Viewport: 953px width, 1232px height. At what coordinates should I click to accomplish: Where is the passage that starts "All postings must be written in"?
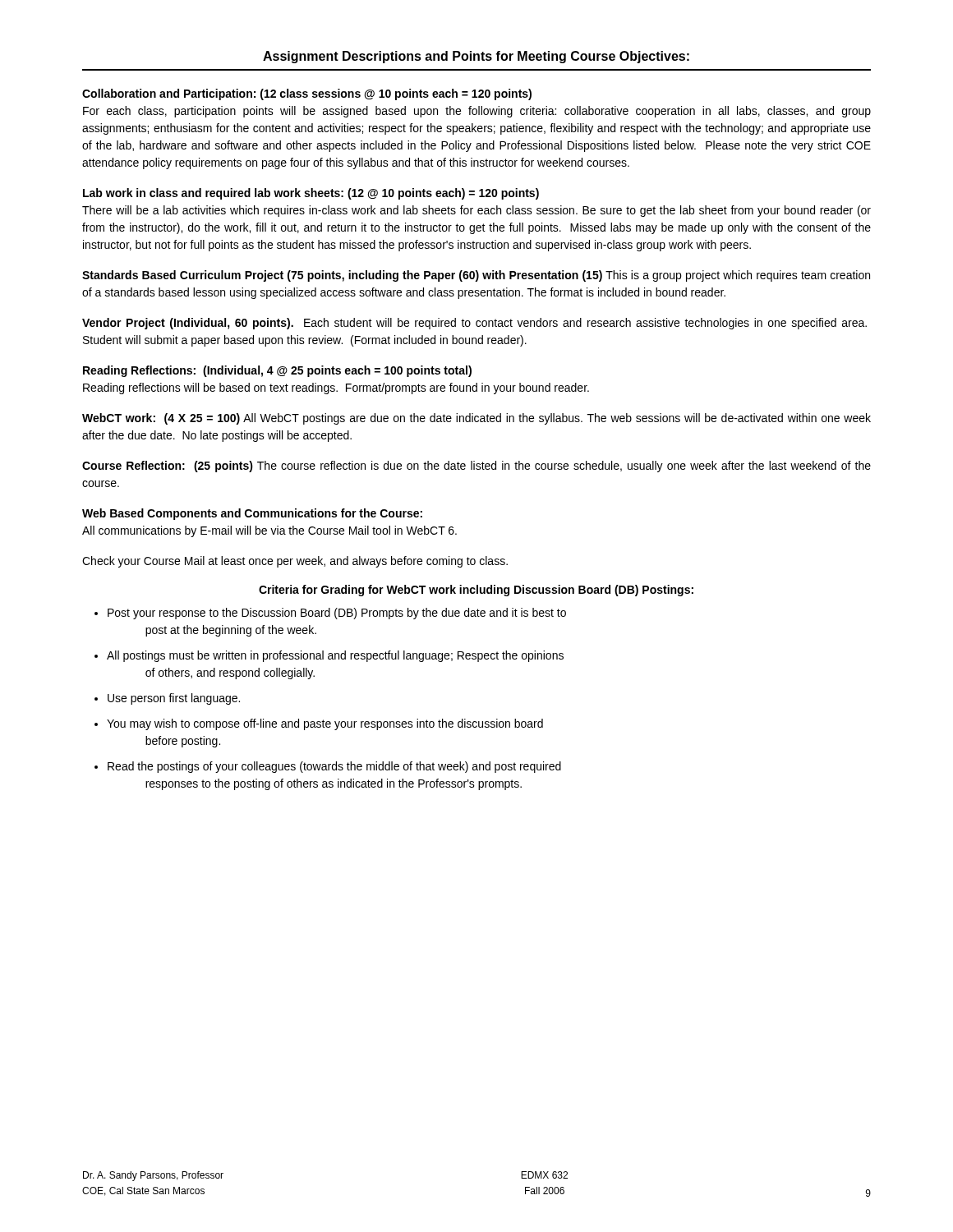tap(335, 664)
